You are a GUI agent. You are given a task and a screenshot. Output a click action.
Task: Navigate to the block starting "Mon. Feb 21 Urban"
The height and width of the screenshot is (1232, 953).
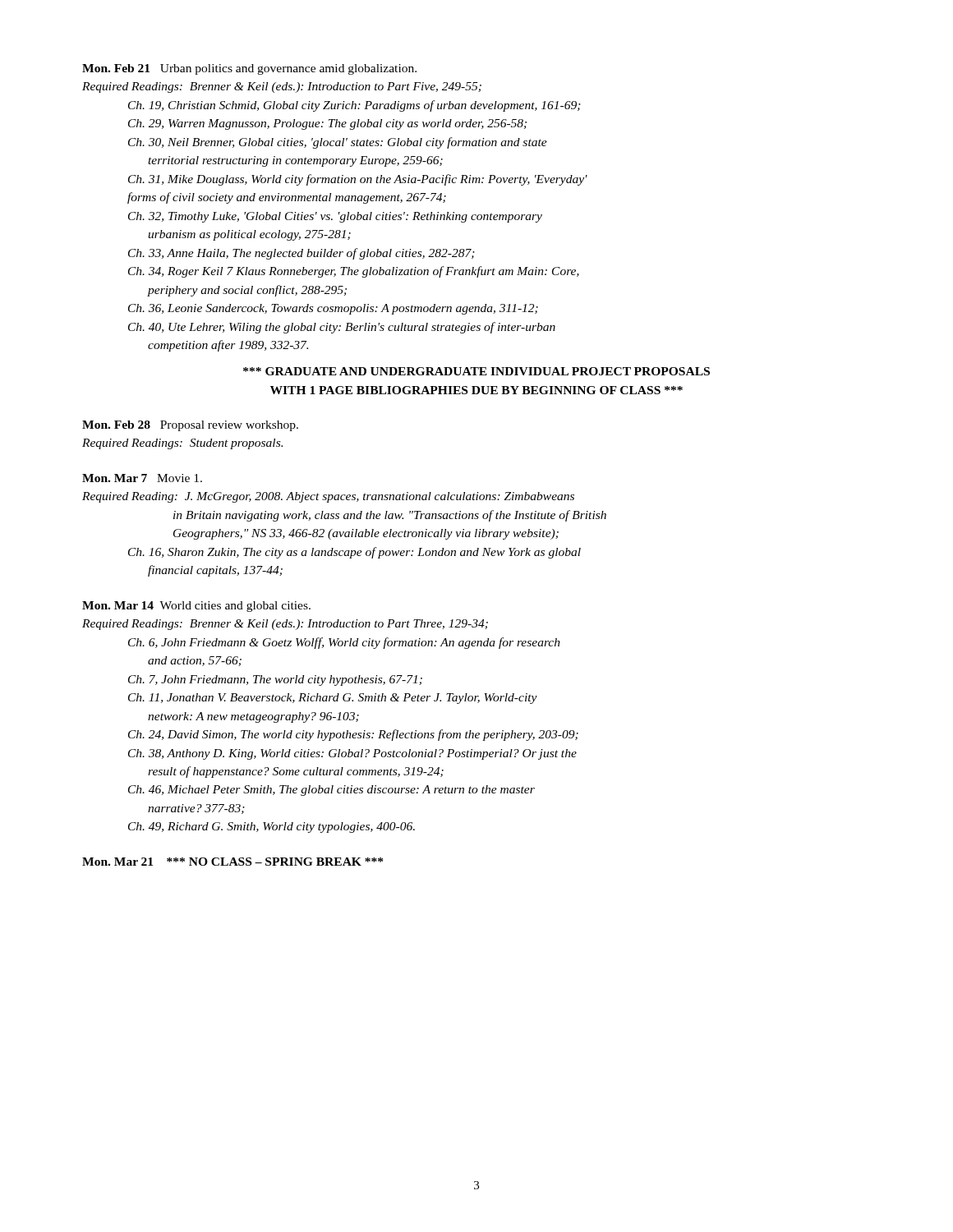pos(249,69)
